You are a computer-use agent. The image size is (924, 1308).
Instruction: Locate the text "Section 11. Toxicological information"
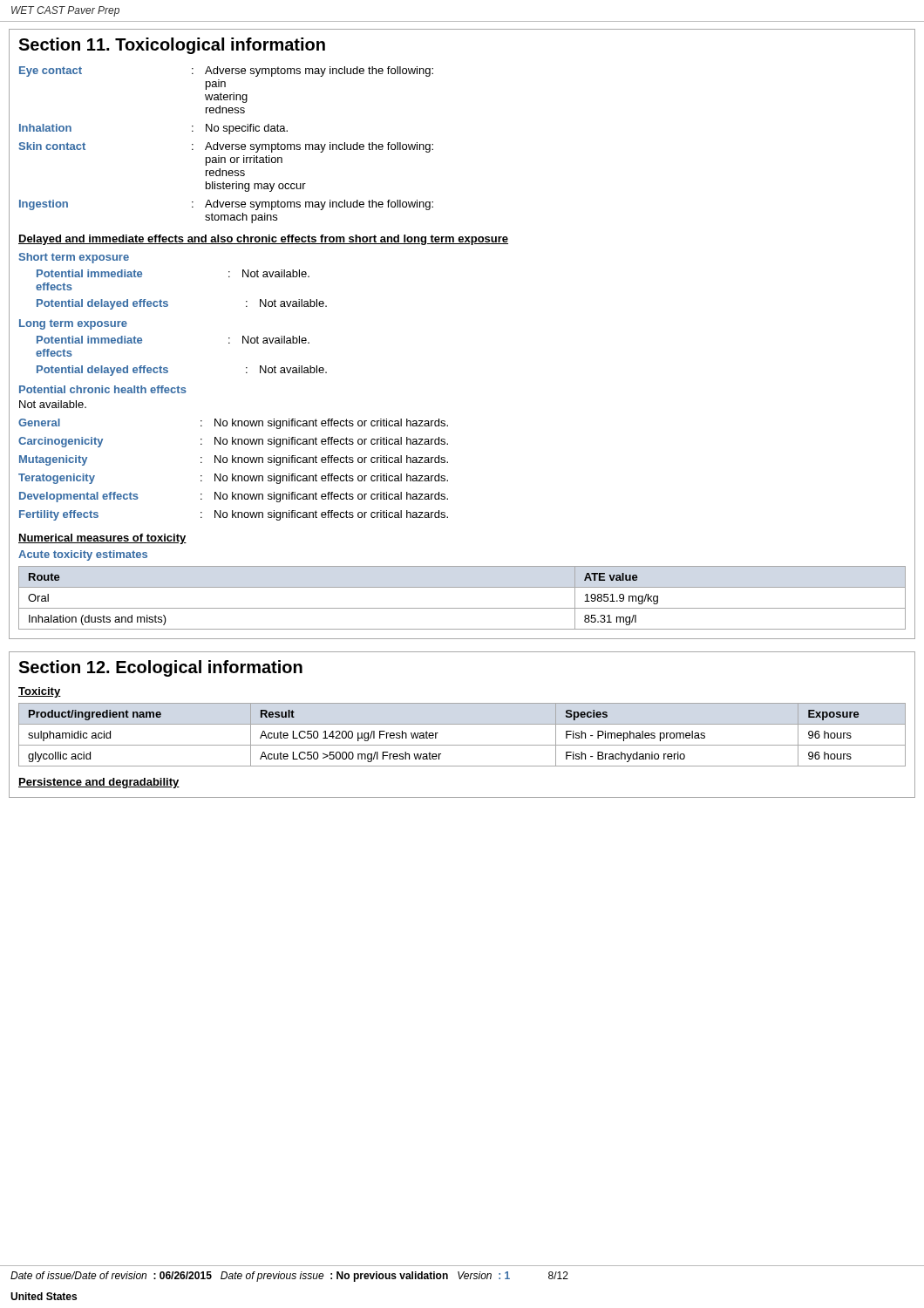click(x=172, y=44)
